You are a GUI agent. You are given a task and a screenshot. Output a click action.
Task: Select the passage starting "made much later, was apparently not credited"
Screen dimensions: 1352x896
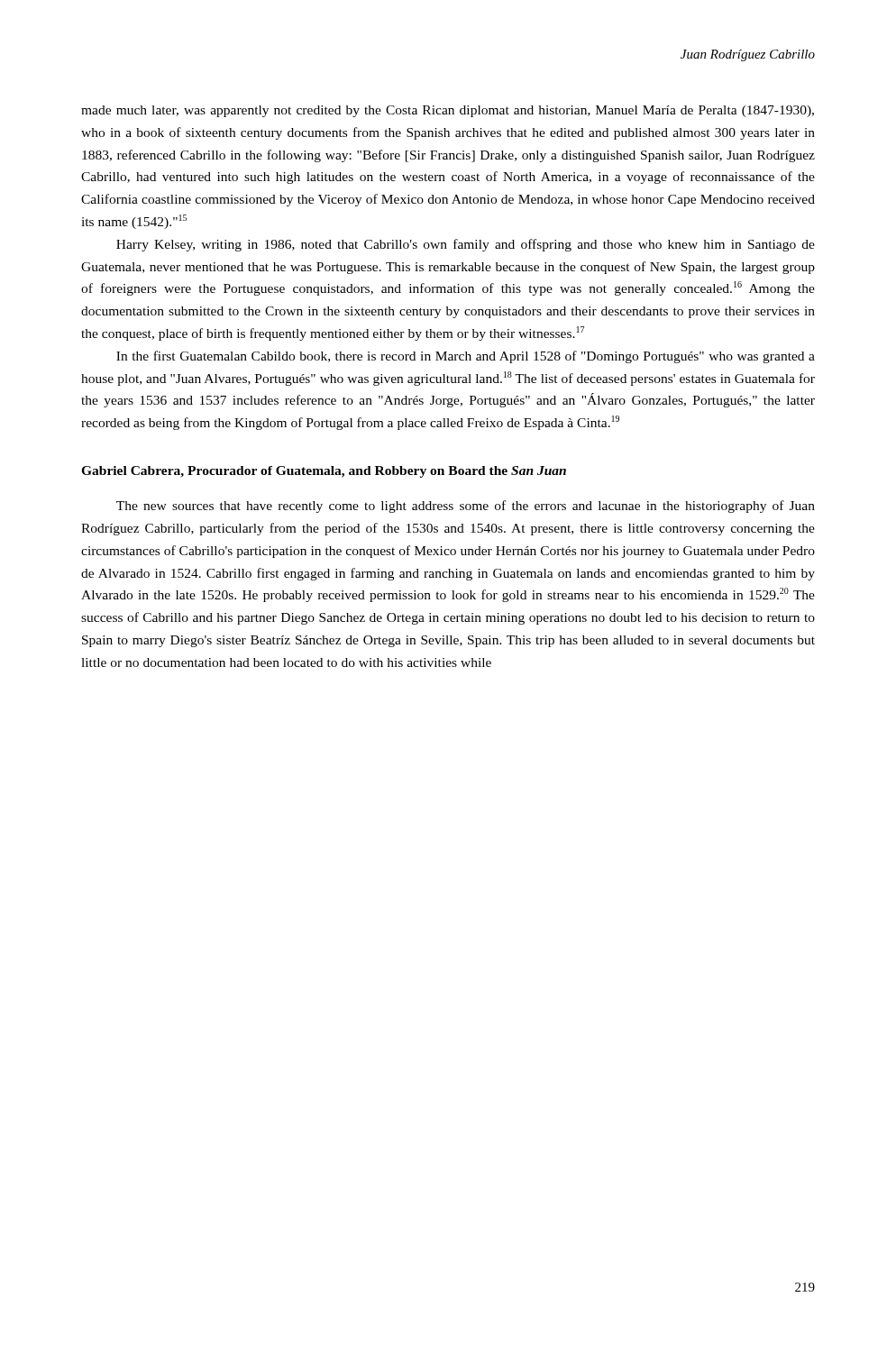[448, 166]
